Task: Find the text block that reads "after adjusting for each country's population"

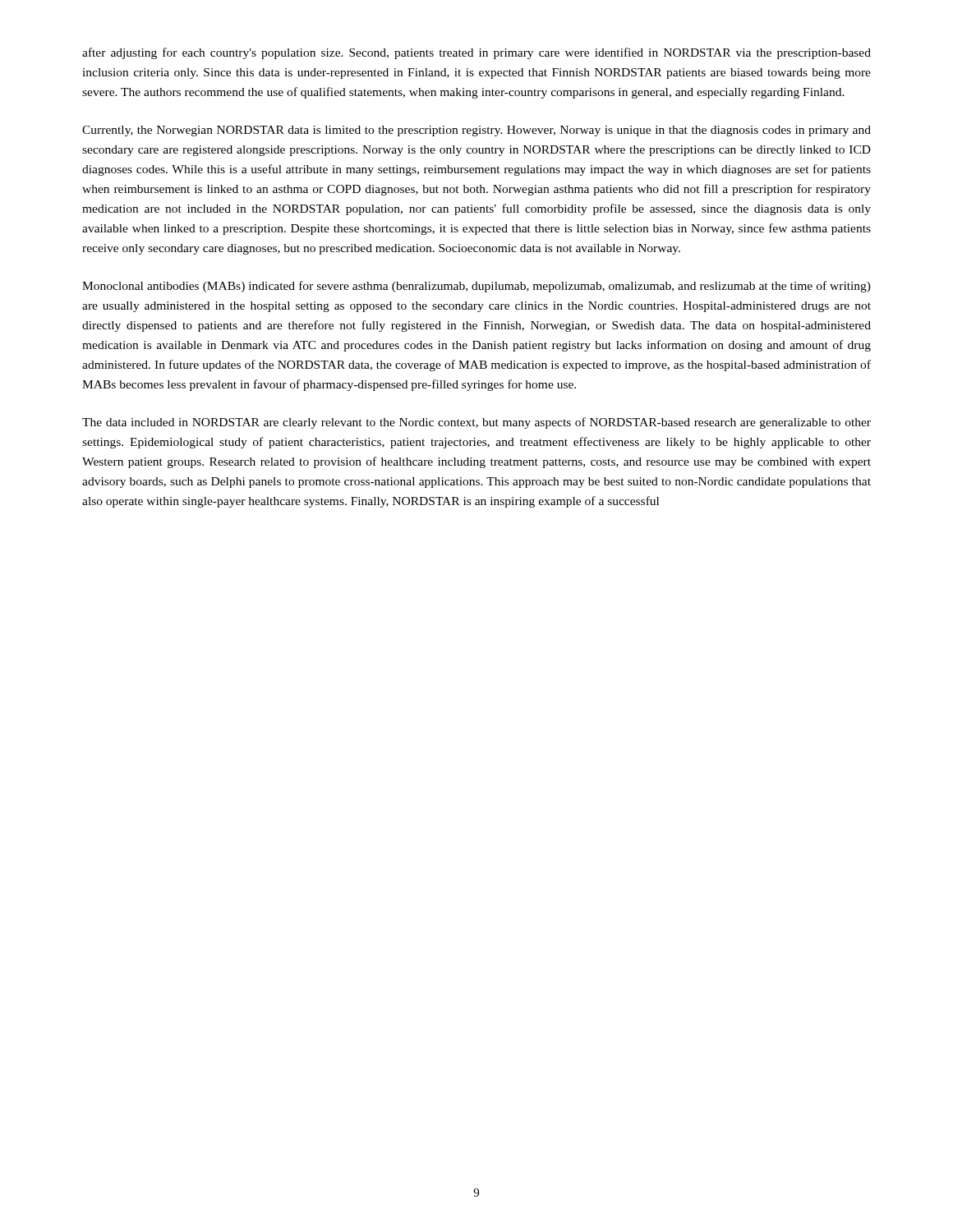Action: tap(476, 72)
